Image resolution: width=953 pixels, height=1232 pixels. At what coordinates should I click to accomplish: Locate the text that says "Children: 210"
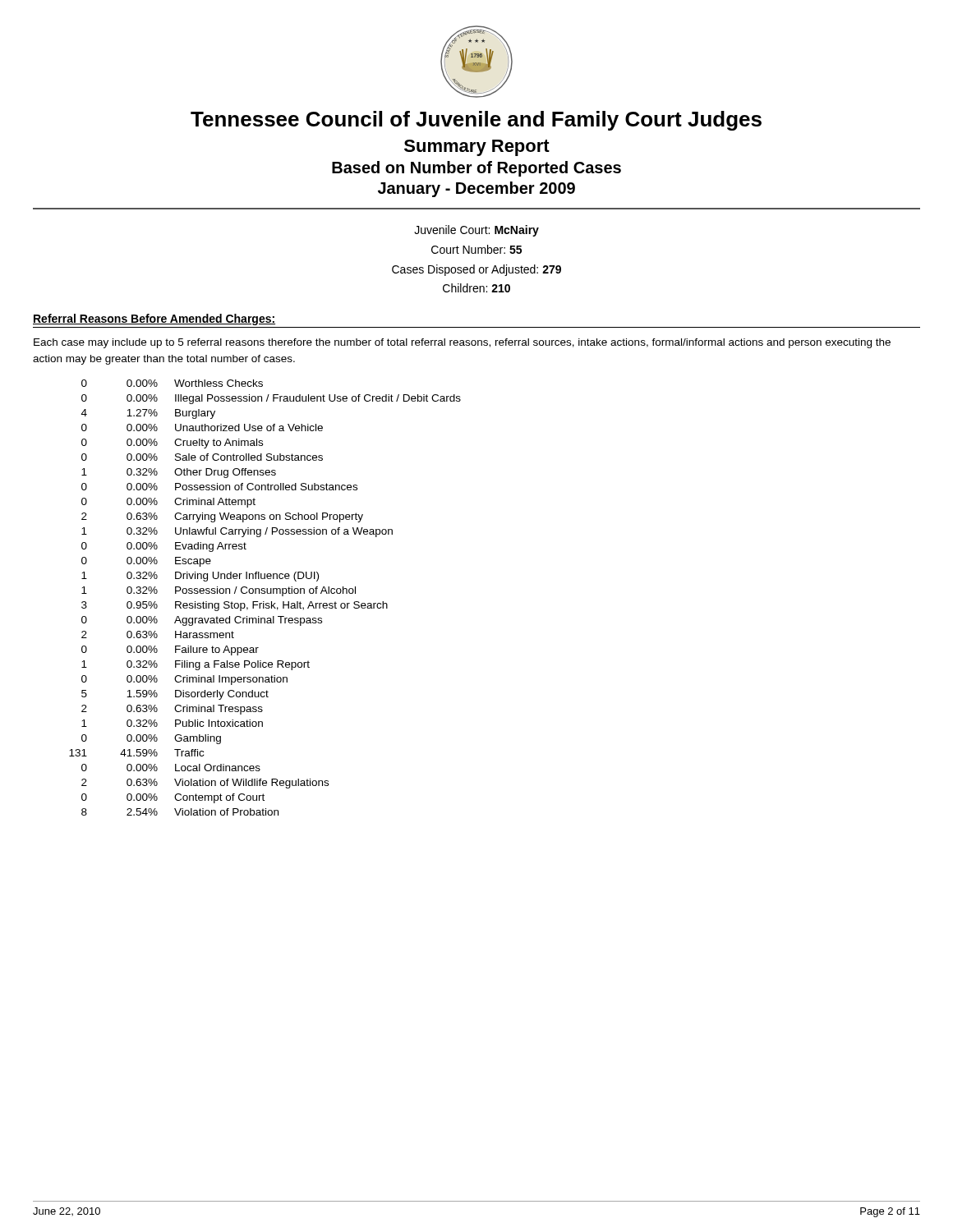[x=476, y=289]
